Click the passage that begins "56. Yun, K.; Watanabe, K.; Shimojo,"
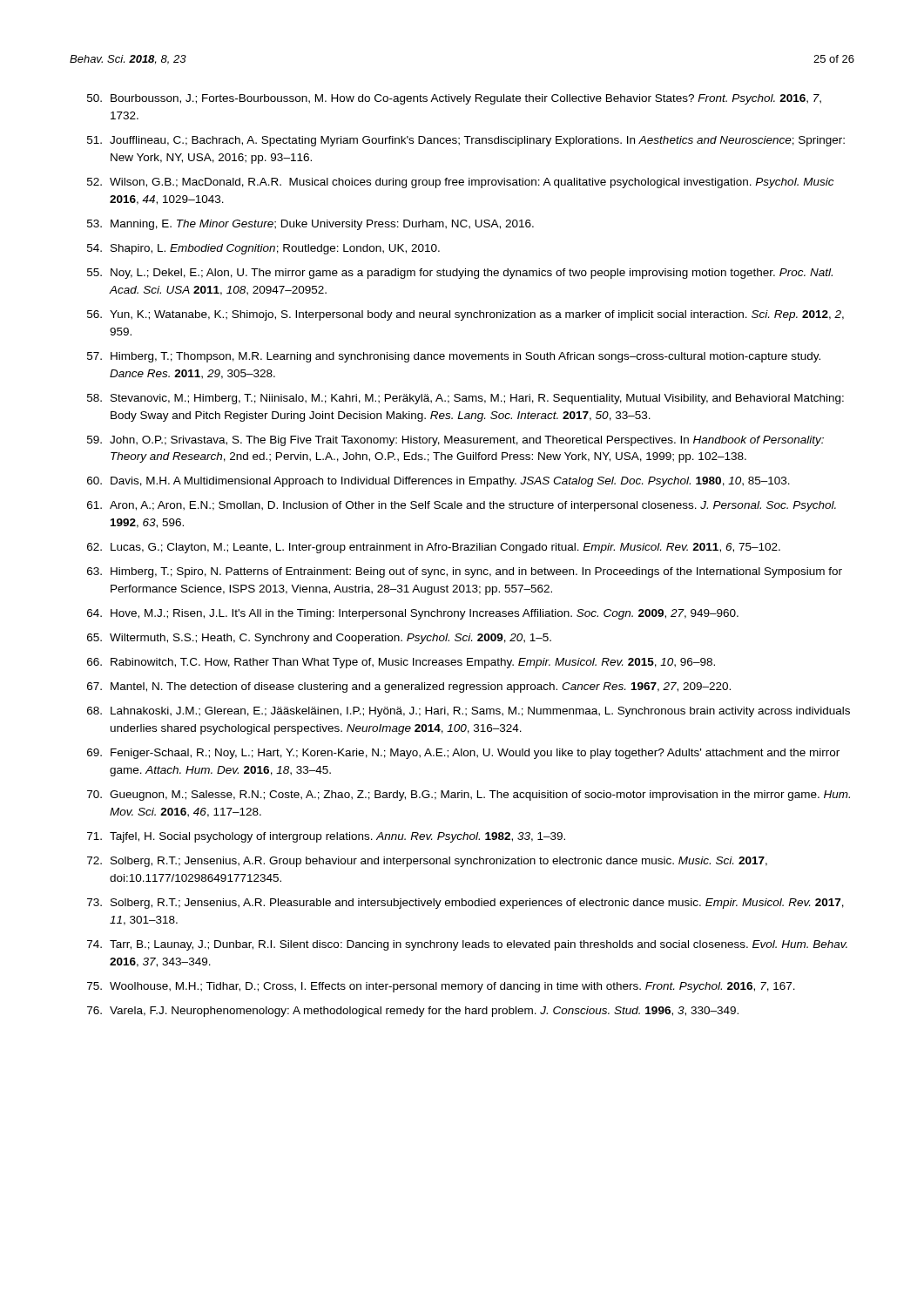 (462, 323)
